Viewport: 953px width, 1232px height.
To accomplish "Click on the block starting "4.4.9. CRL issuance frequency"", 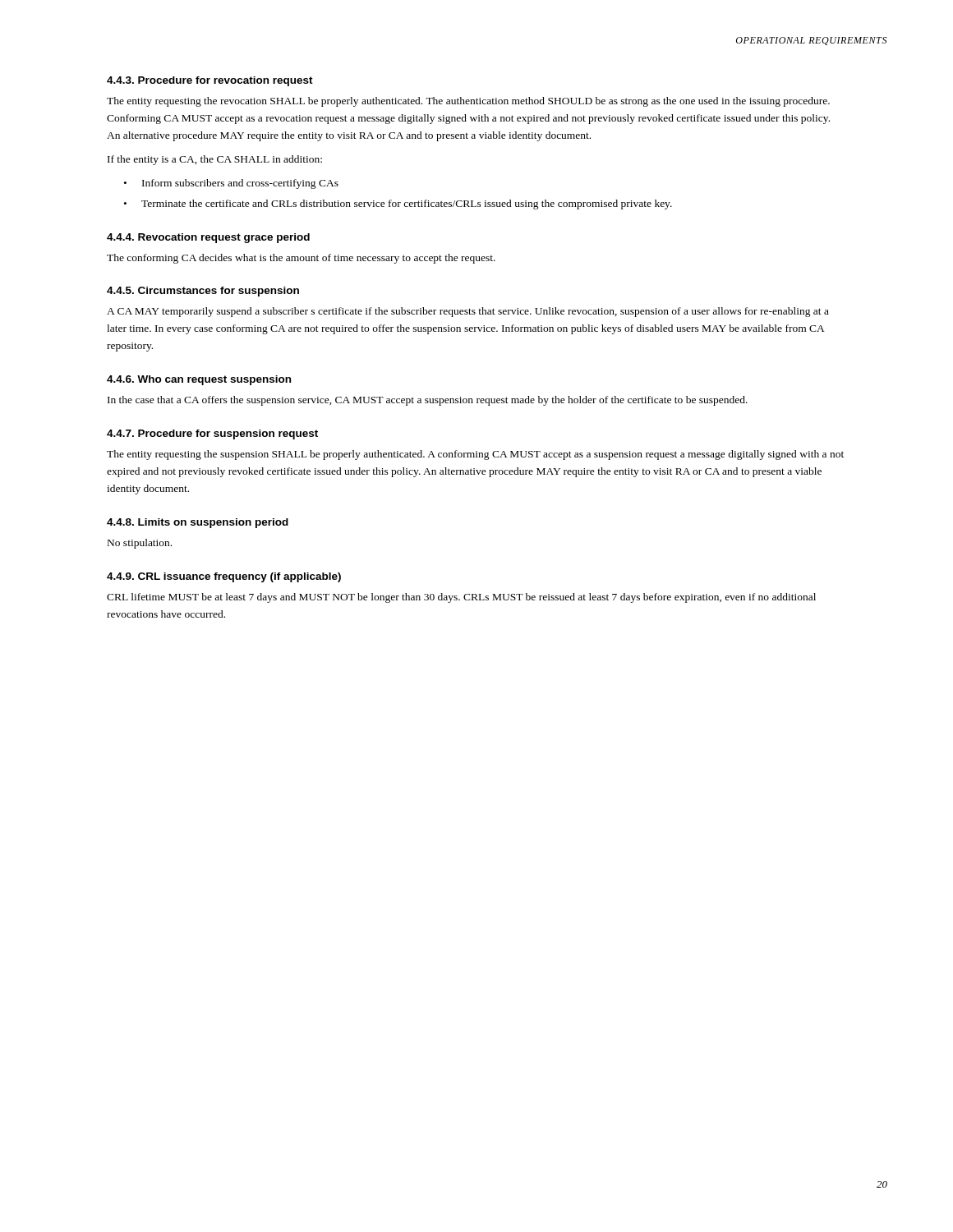I will (x=224, y=576).
